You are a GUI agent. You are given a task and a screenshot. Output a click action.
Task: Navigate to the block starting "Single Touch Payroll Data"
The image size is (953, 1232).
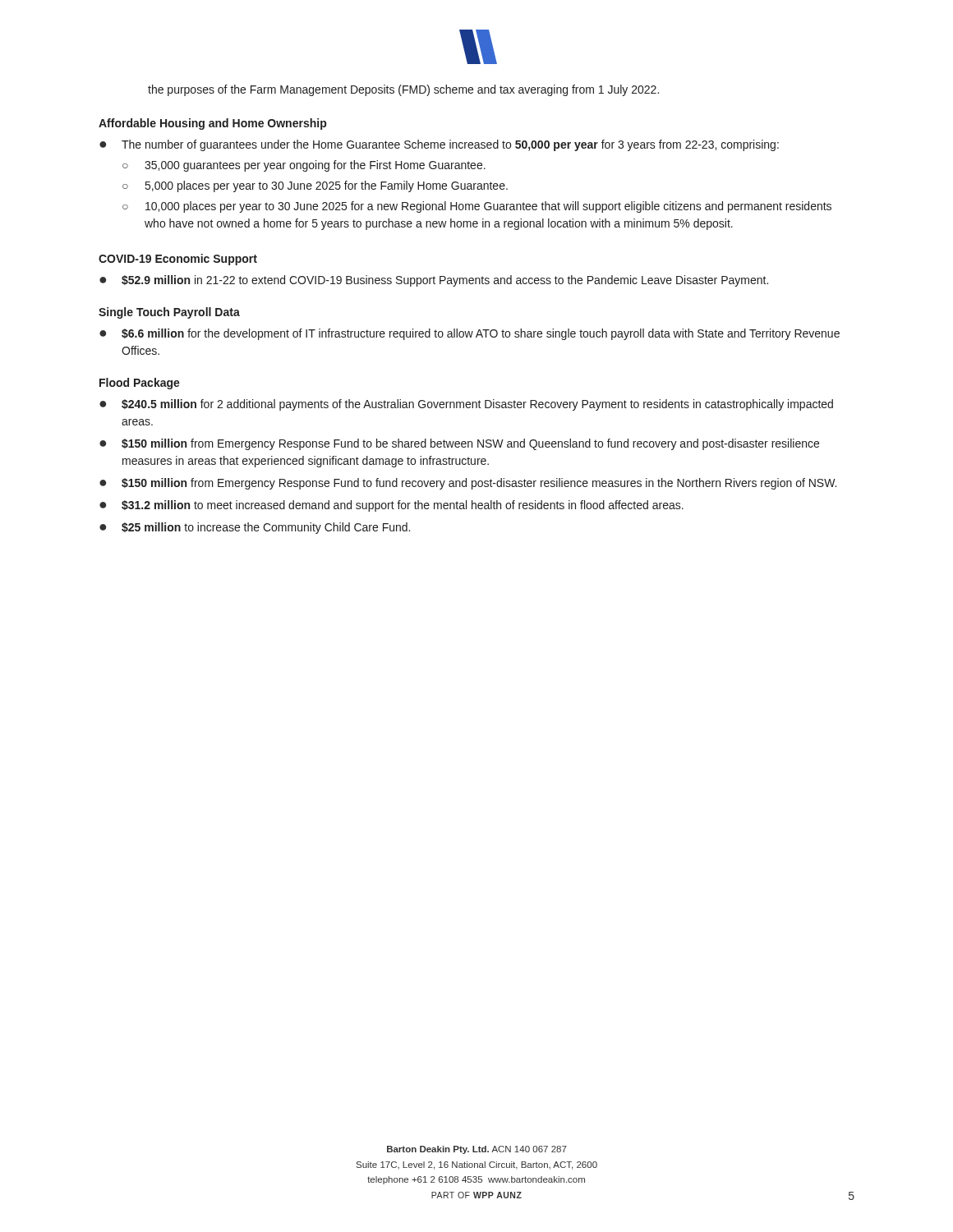tap(169, 312)
